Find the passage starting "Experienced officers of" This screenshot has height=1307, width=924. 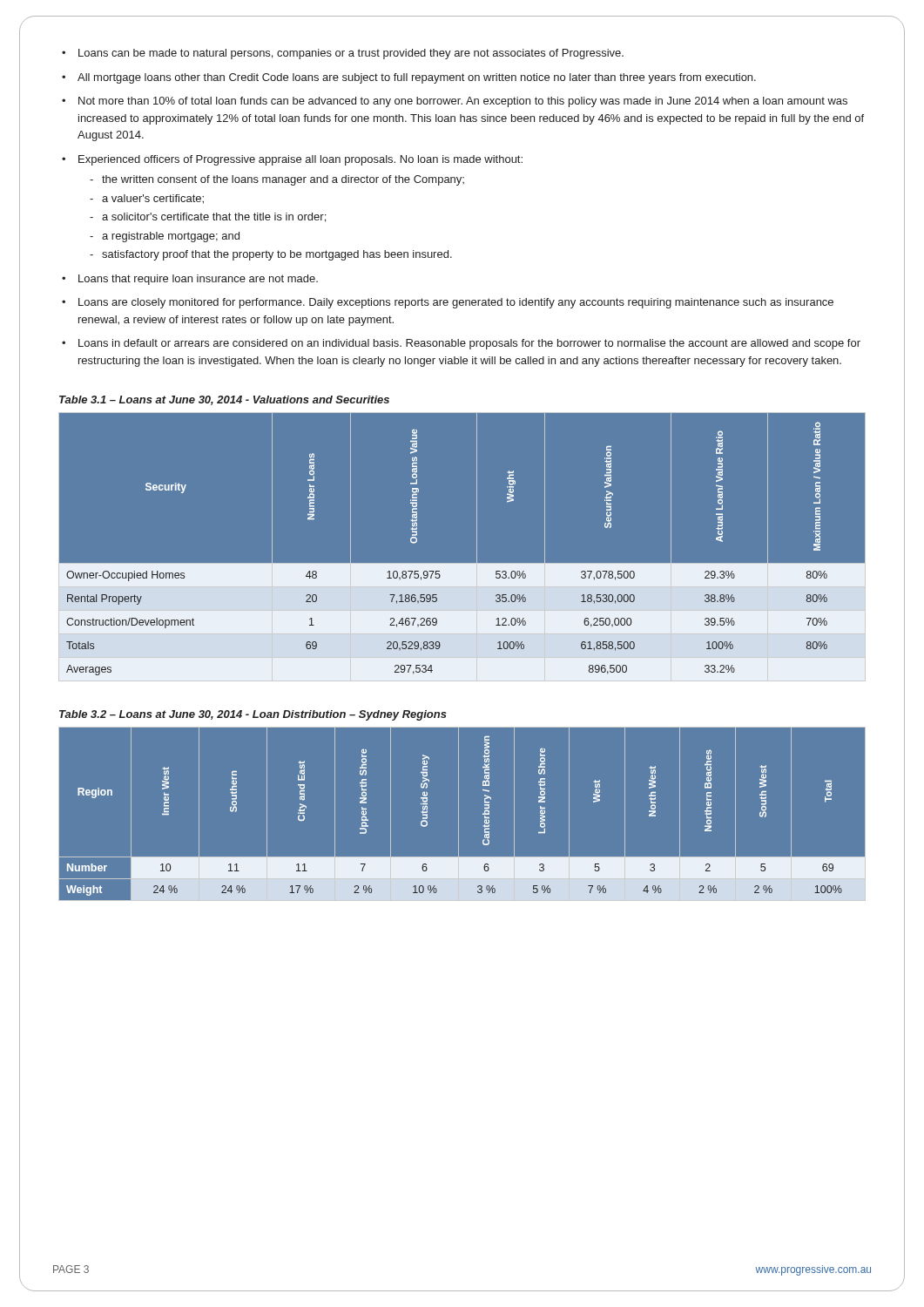(300, 160)
